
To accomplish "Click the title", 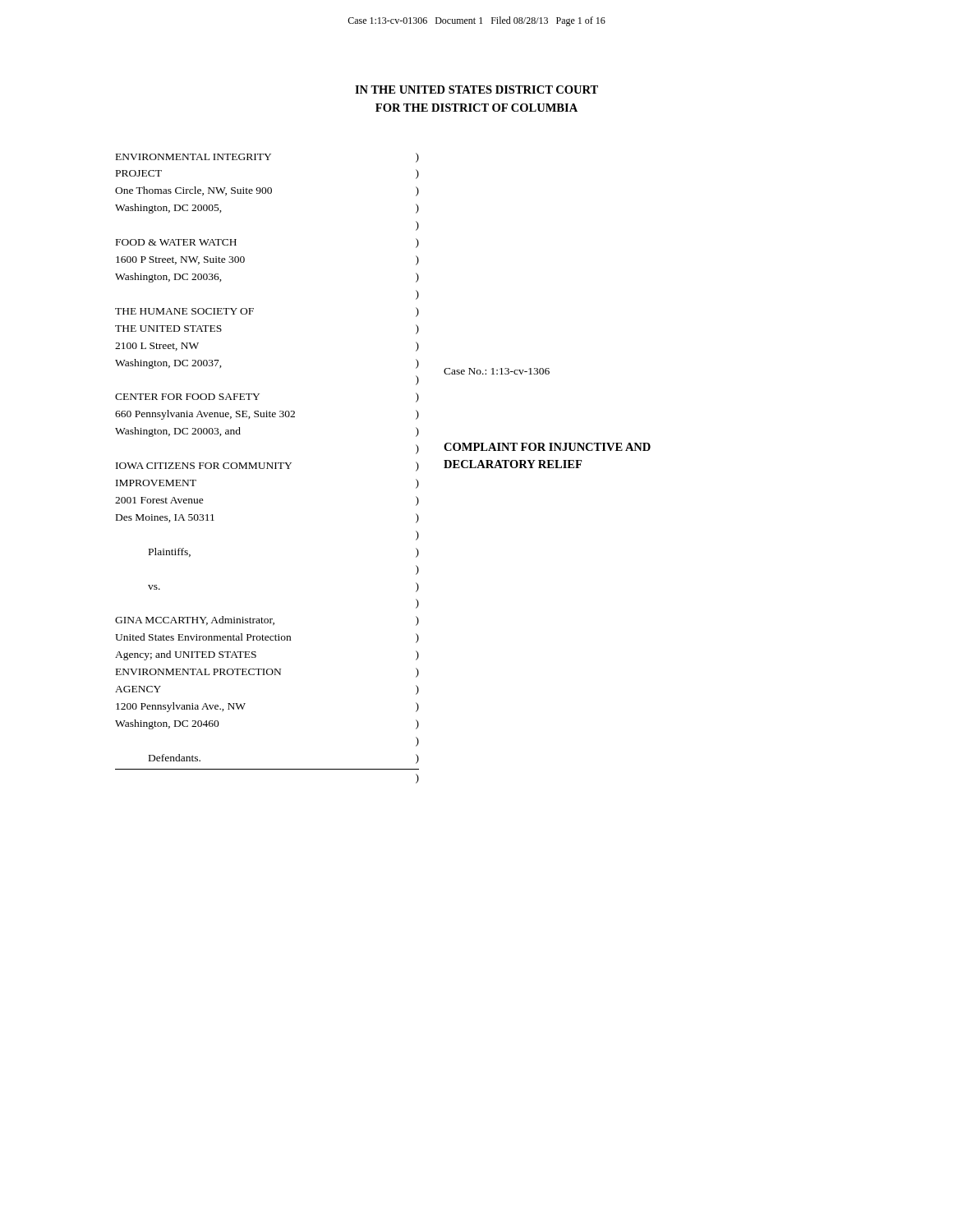I will (x=476, y=98).
